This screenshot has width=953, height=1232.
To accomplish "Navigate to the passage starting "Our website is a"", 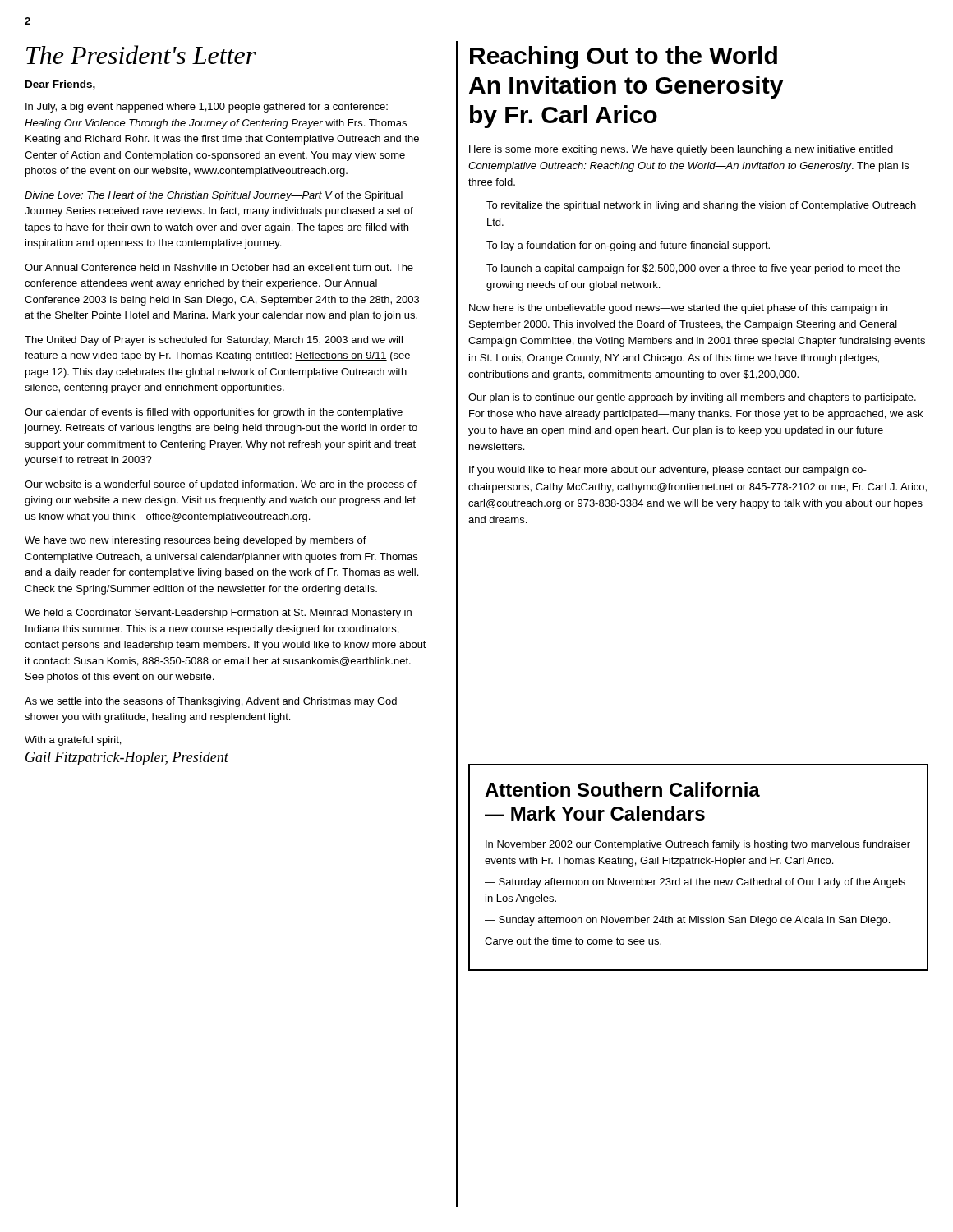I will click(x=220, y=500).
